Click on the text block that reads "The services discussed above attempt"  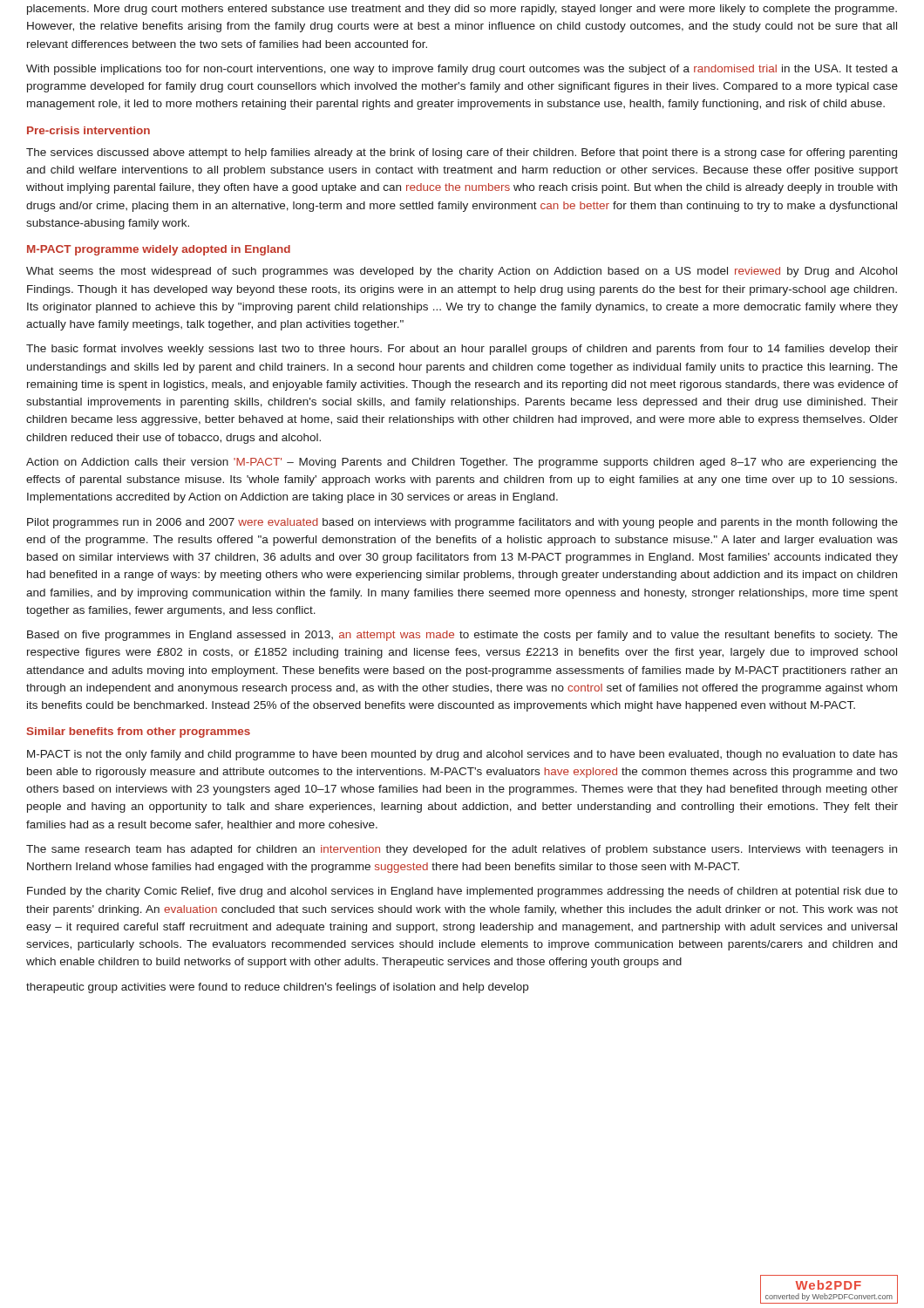[x=462, y=188]
